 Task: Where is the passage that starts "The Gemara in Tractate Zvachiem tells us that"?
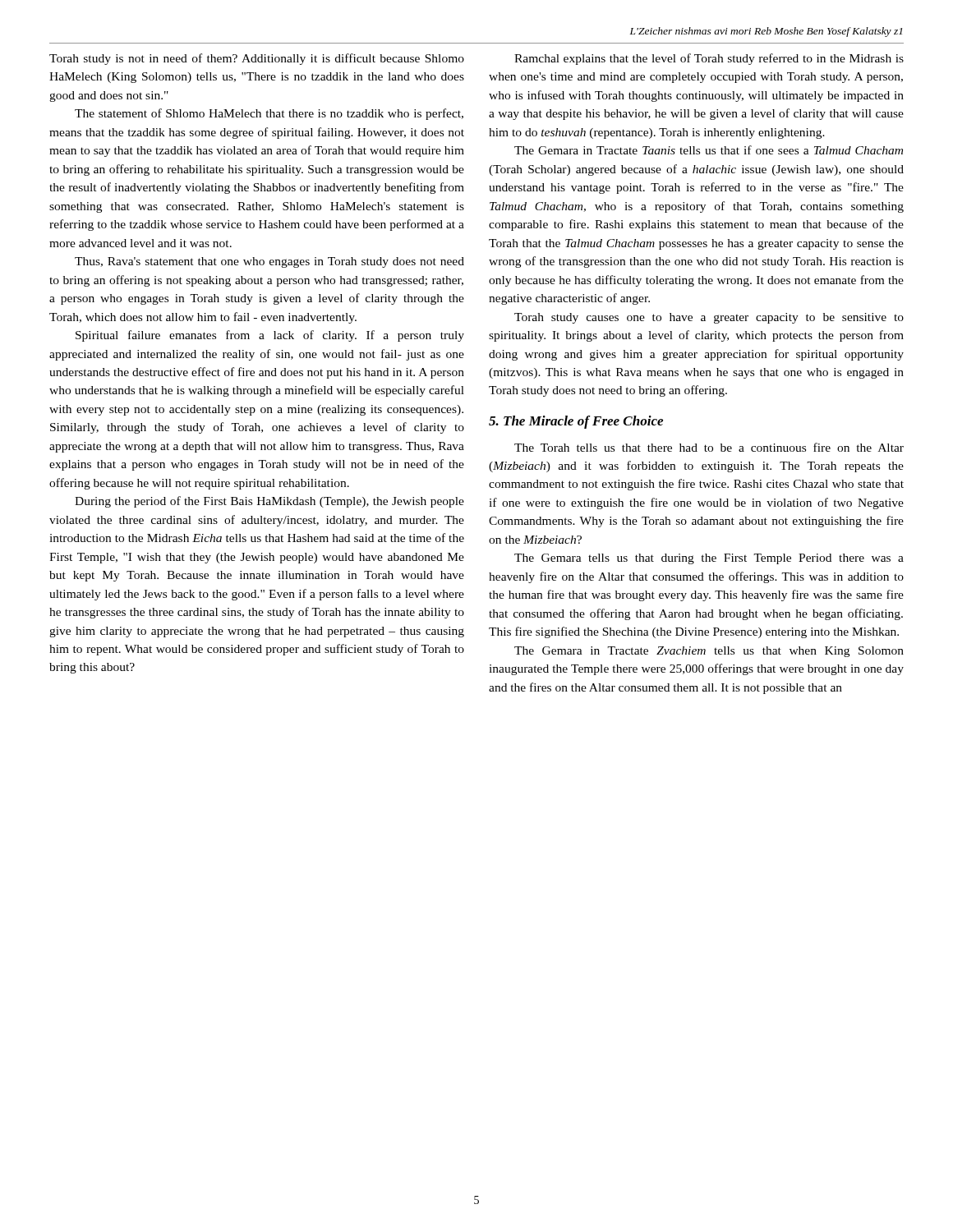coord(696,669)
